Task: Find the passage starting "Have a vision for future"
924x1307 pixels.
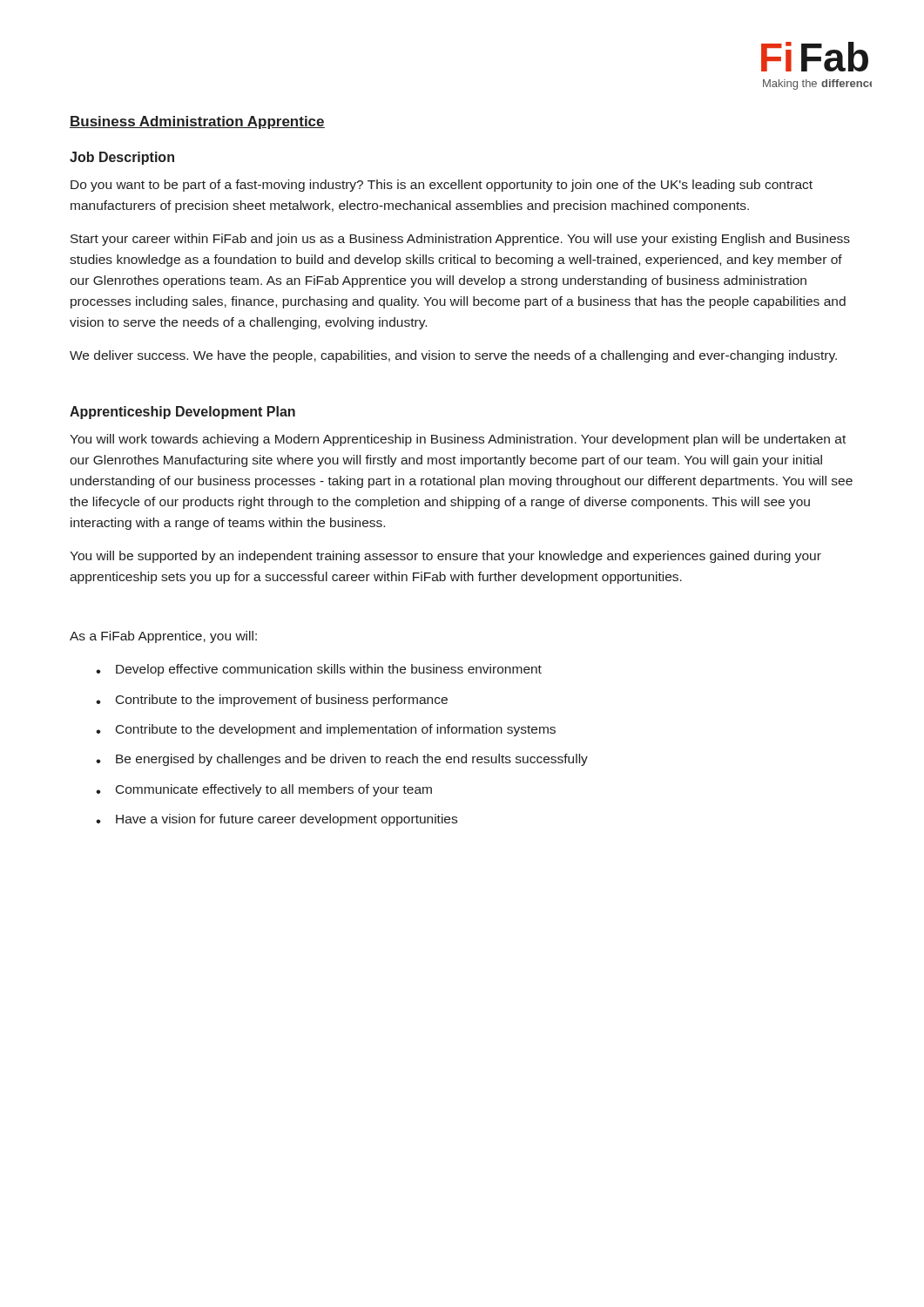Action: (277, 821)
